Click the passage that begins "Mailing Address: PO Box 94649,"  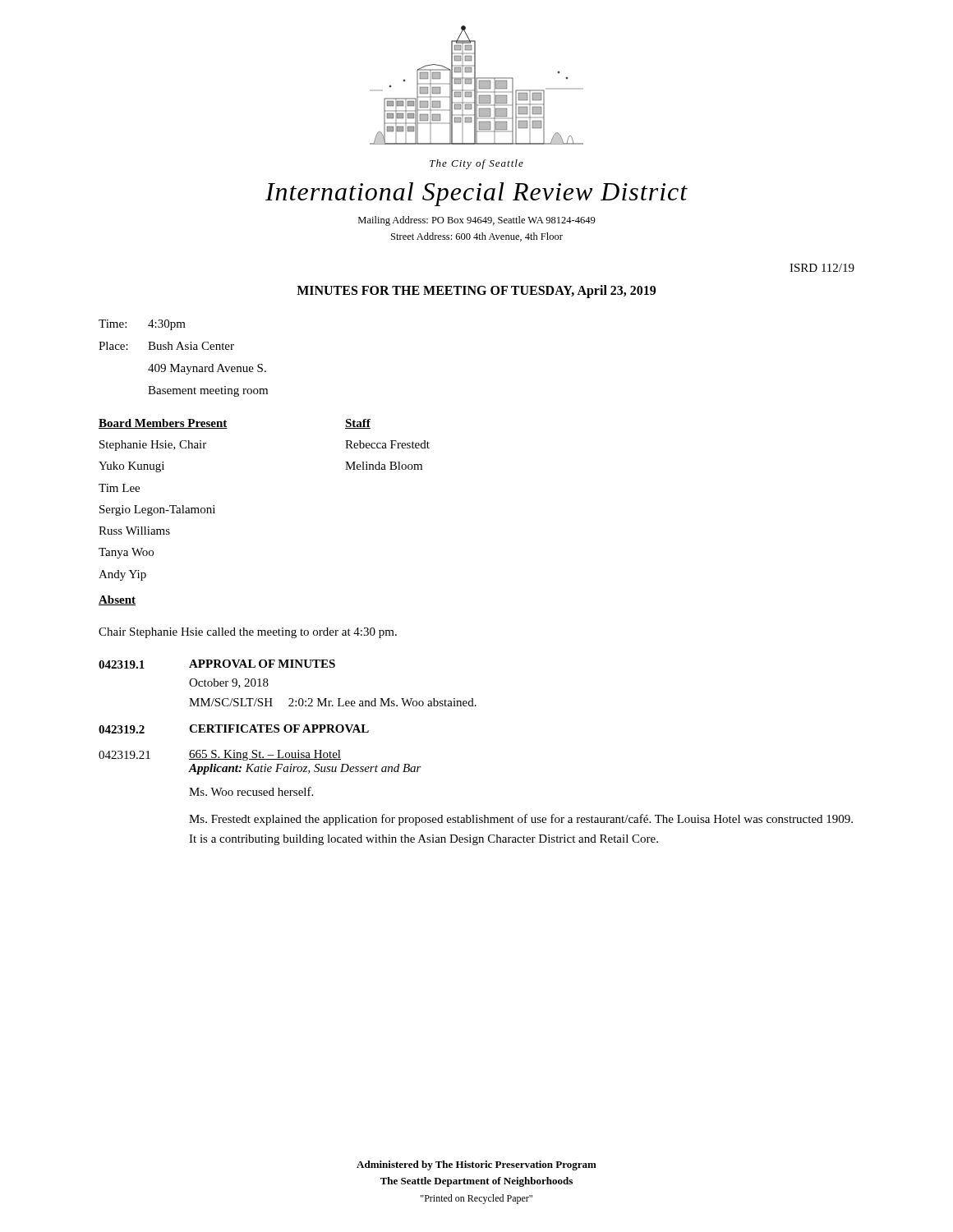pos(476,228)
